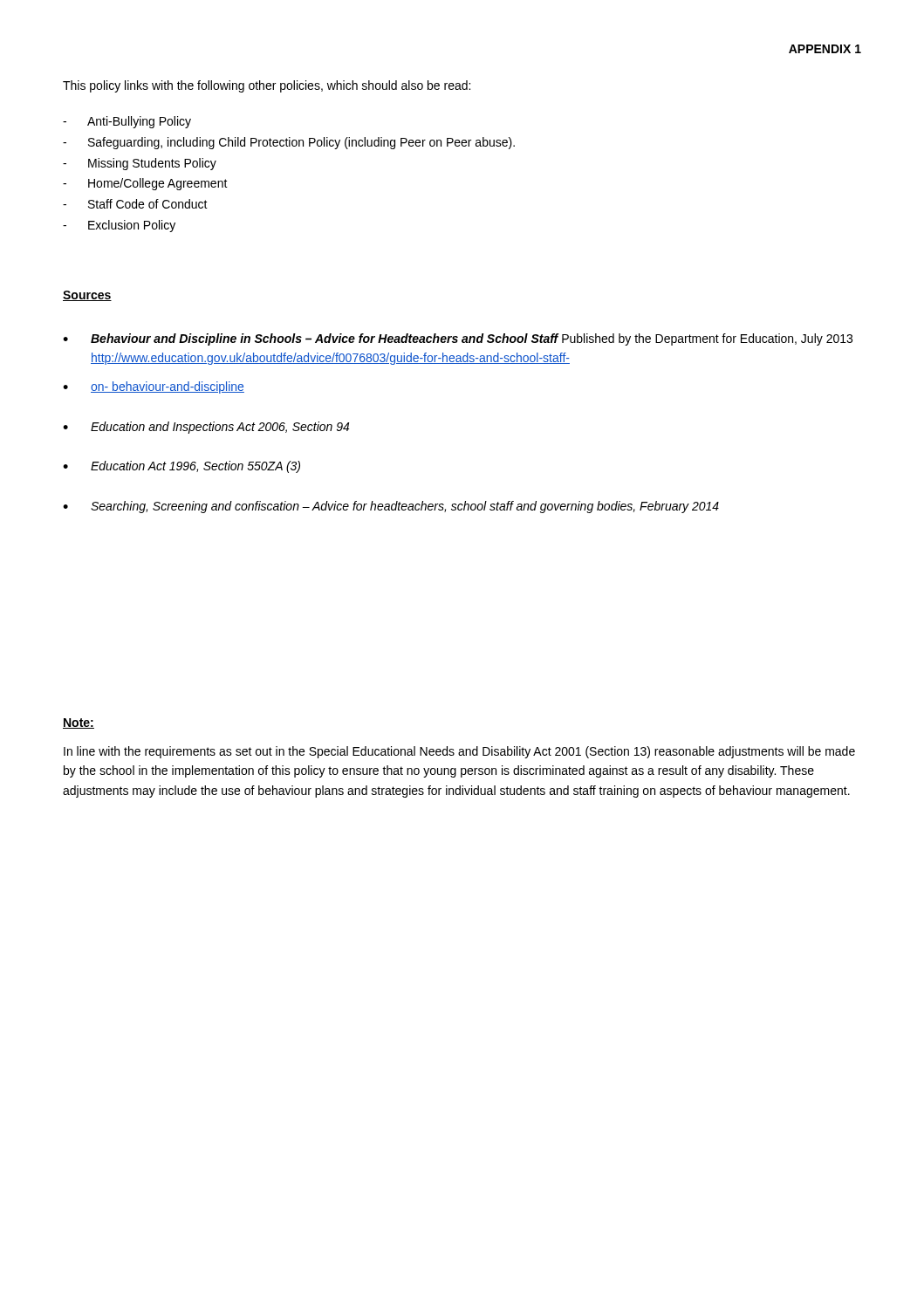Select the text block starting "-Home/College Agreement"
Image resolution: width=924 pixels, height=1309 pixels.
click(145, 184)
